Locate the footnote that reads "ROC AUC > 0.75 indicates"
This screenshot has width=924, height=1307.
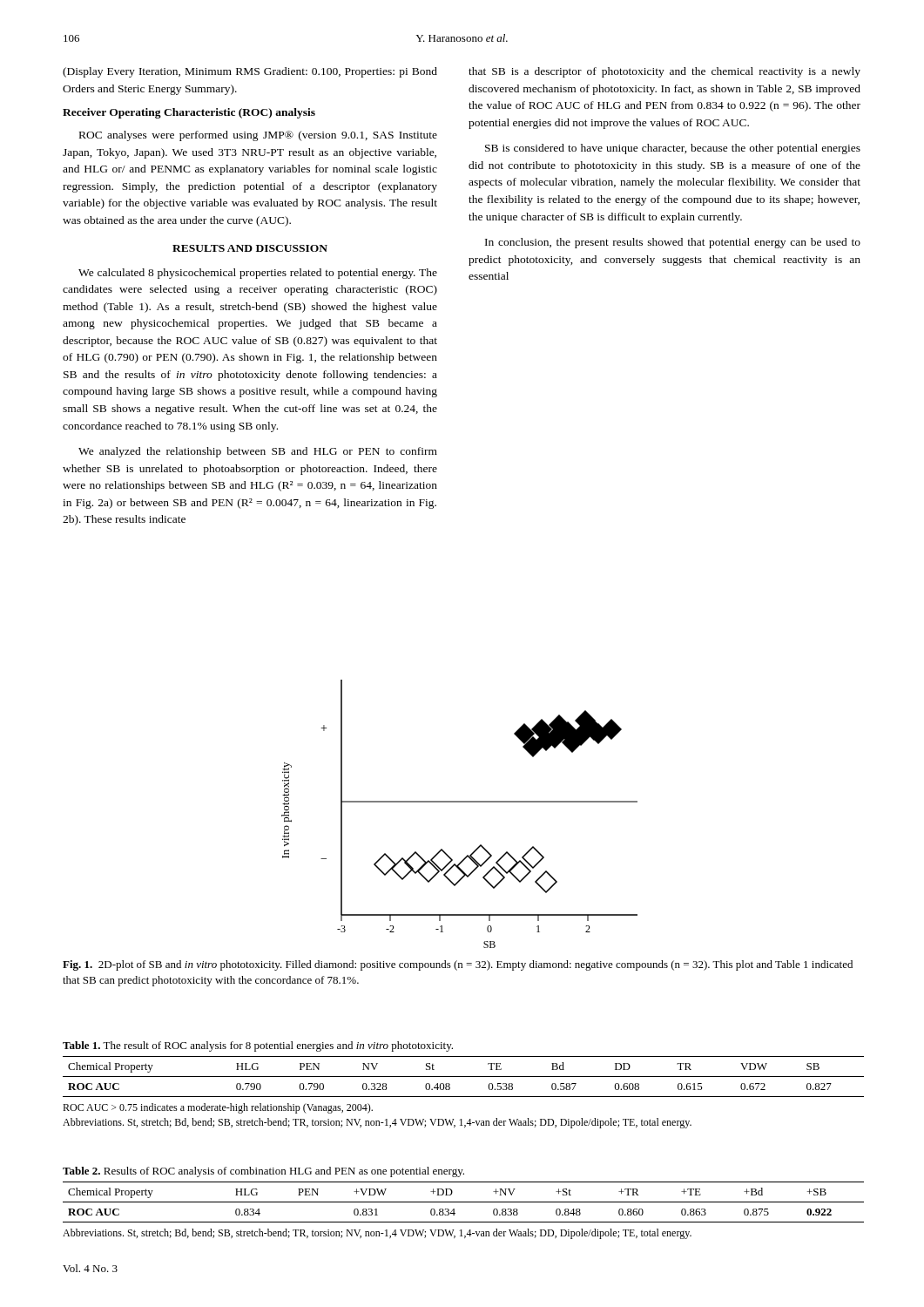(377, 1115)
